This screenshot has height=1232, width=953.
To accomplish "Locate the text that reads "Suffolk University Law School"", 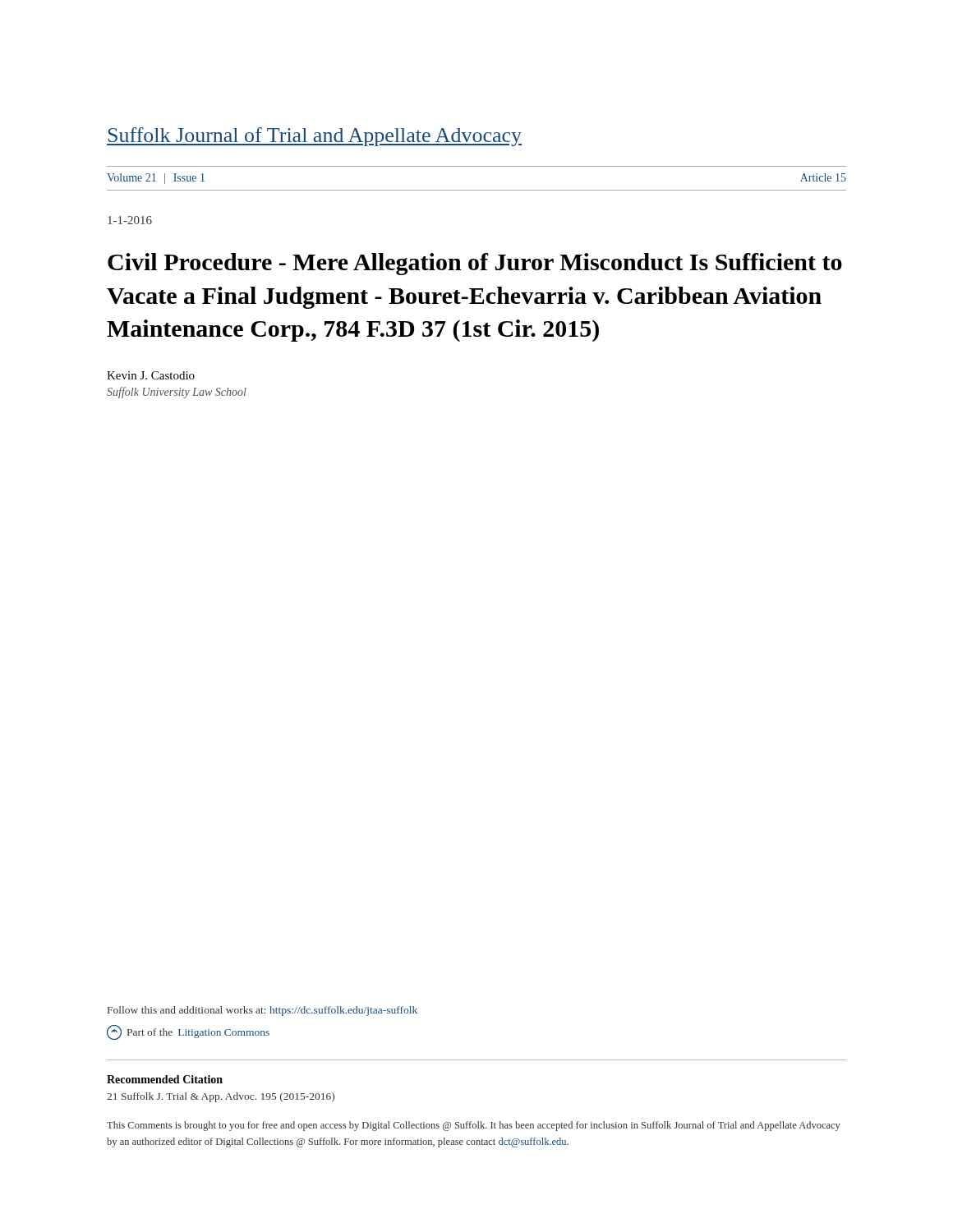I will pos(177,392).
